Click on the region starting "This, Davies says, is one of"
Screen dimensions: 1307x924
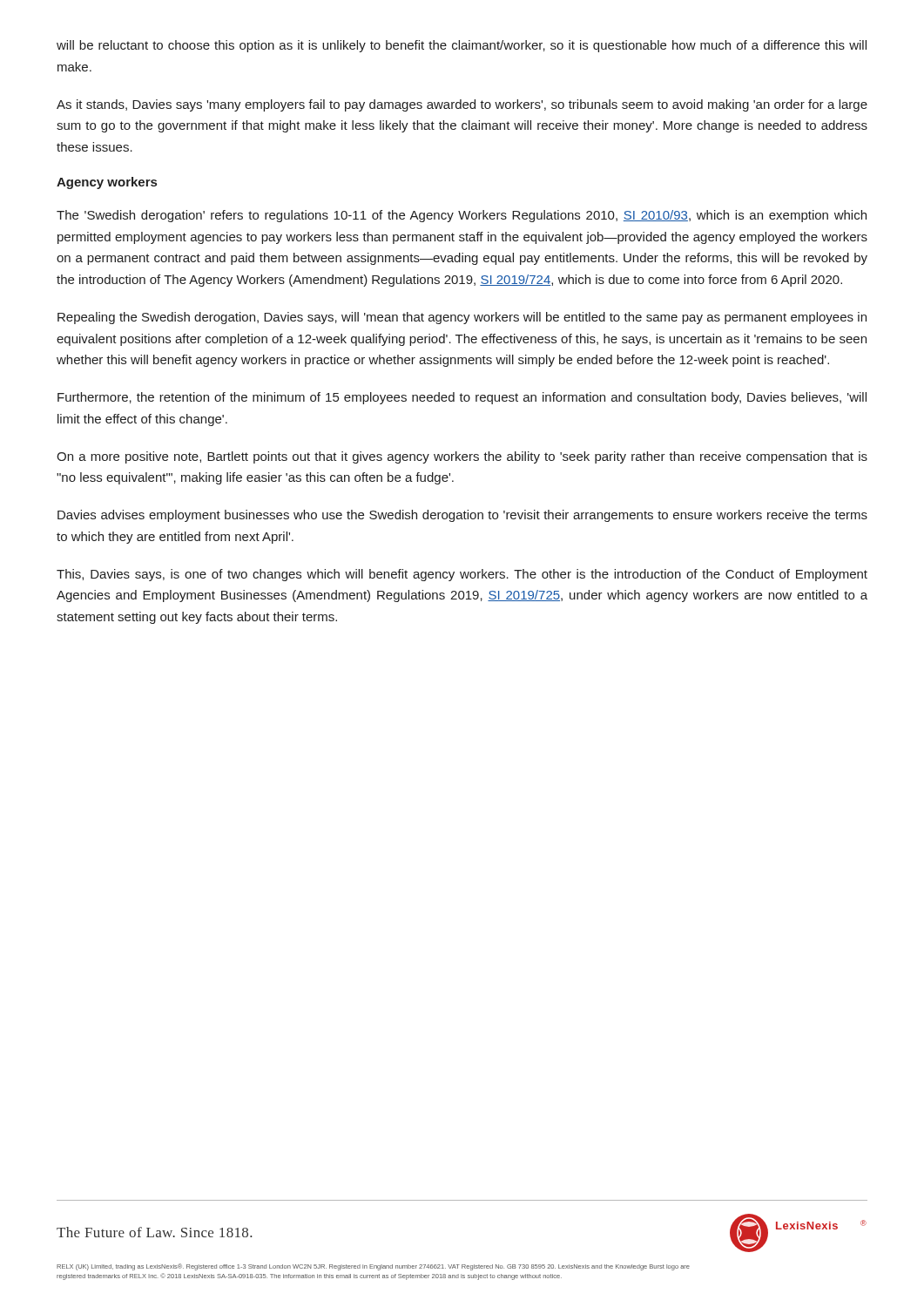click(462, 595)
